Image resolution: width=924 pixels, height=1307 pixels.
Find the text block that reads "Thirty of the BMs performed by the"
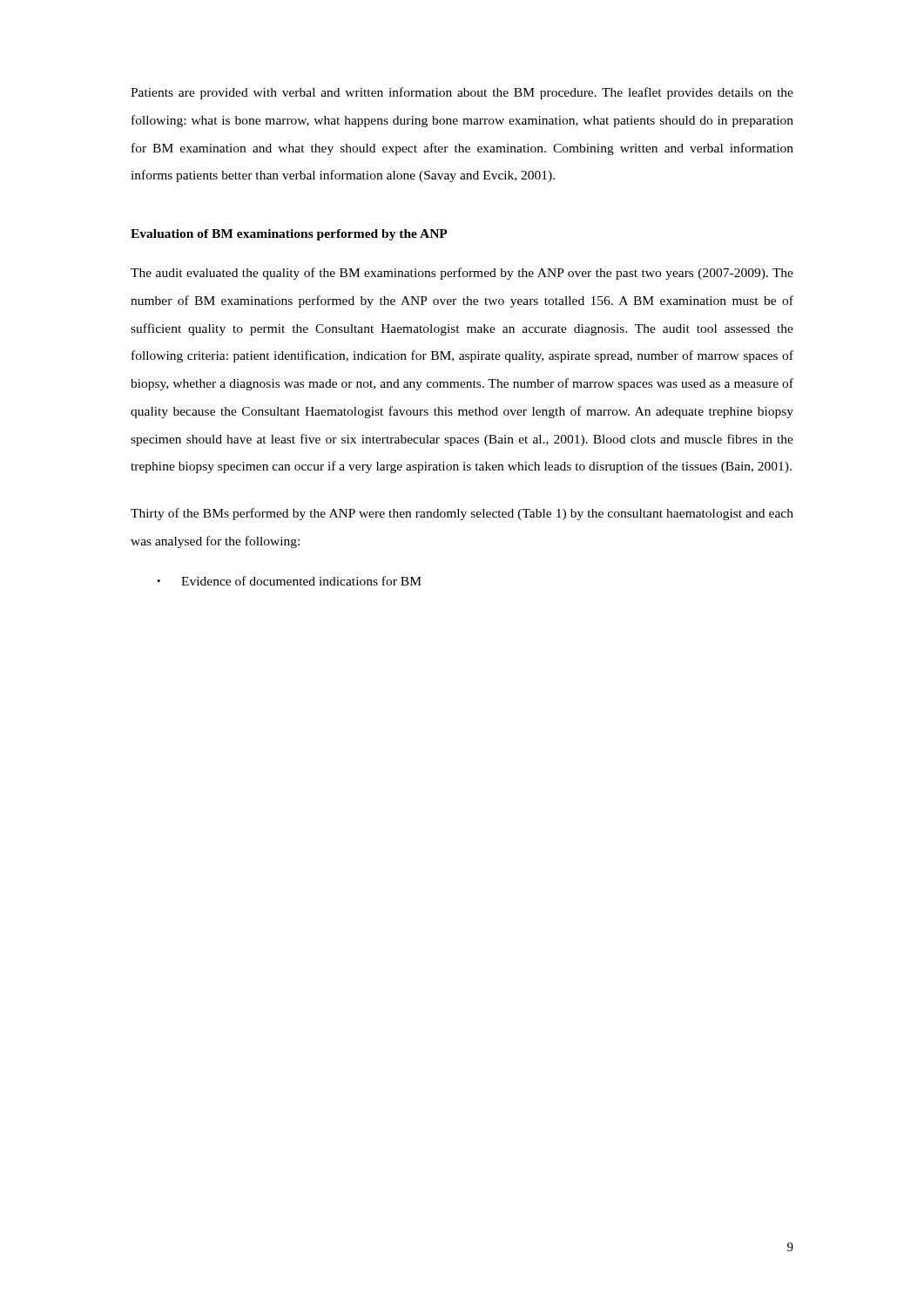[462, 527]
